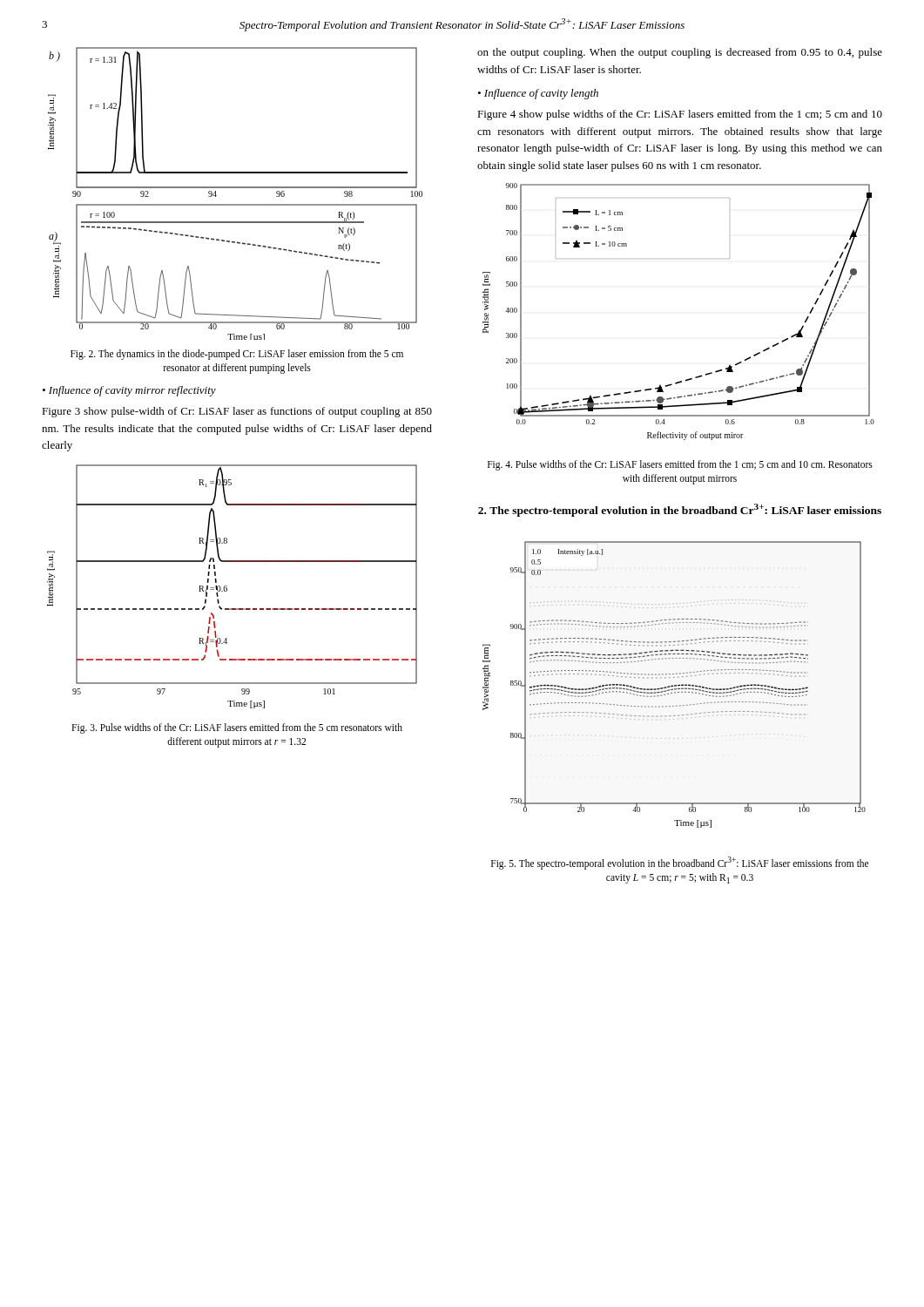Select the text block starting "on the output coupling. When the output"
The image size is (924, 1307).
[x=680, y=60]
